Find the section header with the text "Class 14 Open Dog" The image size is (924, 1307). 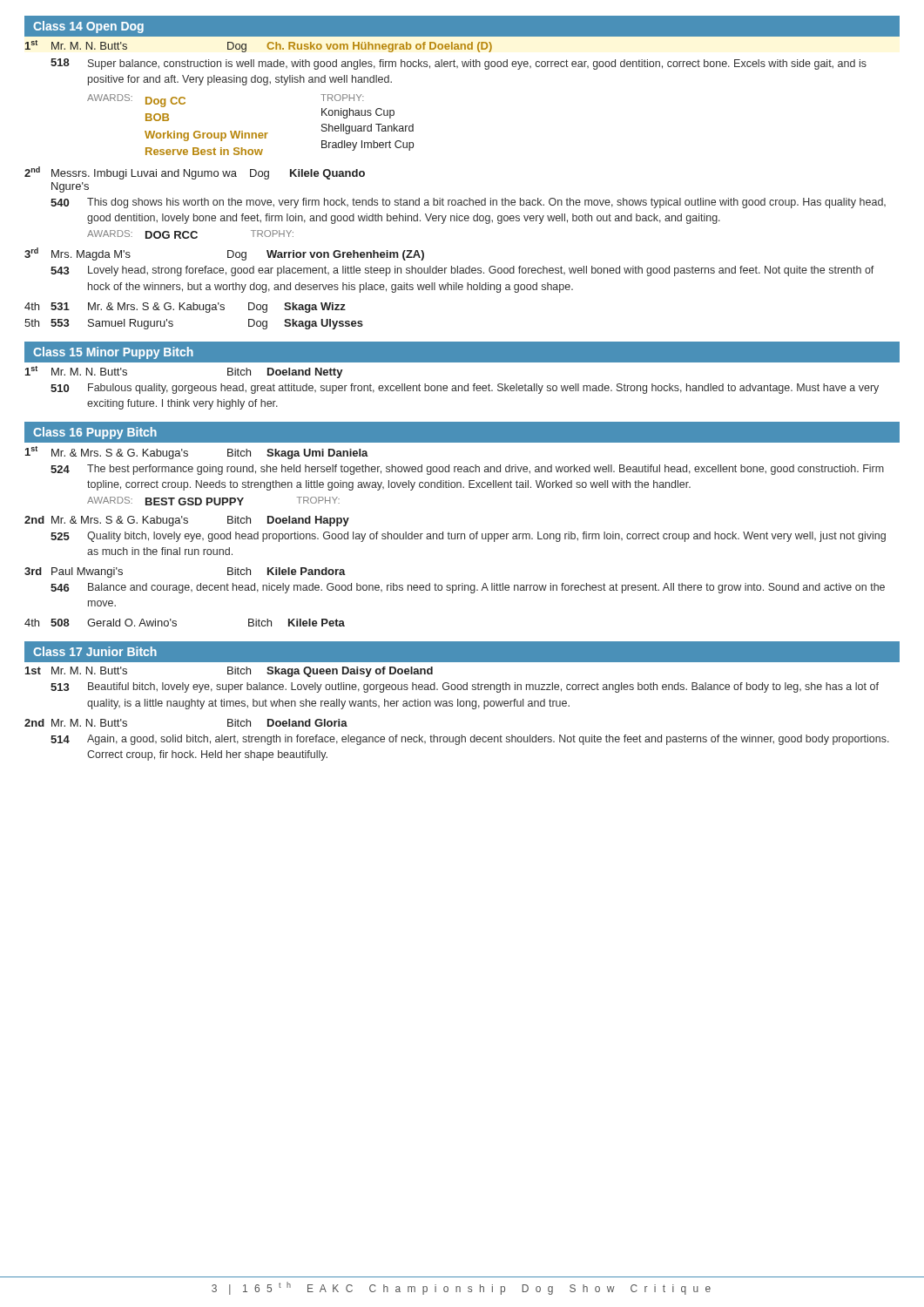[x=89, y=26]
